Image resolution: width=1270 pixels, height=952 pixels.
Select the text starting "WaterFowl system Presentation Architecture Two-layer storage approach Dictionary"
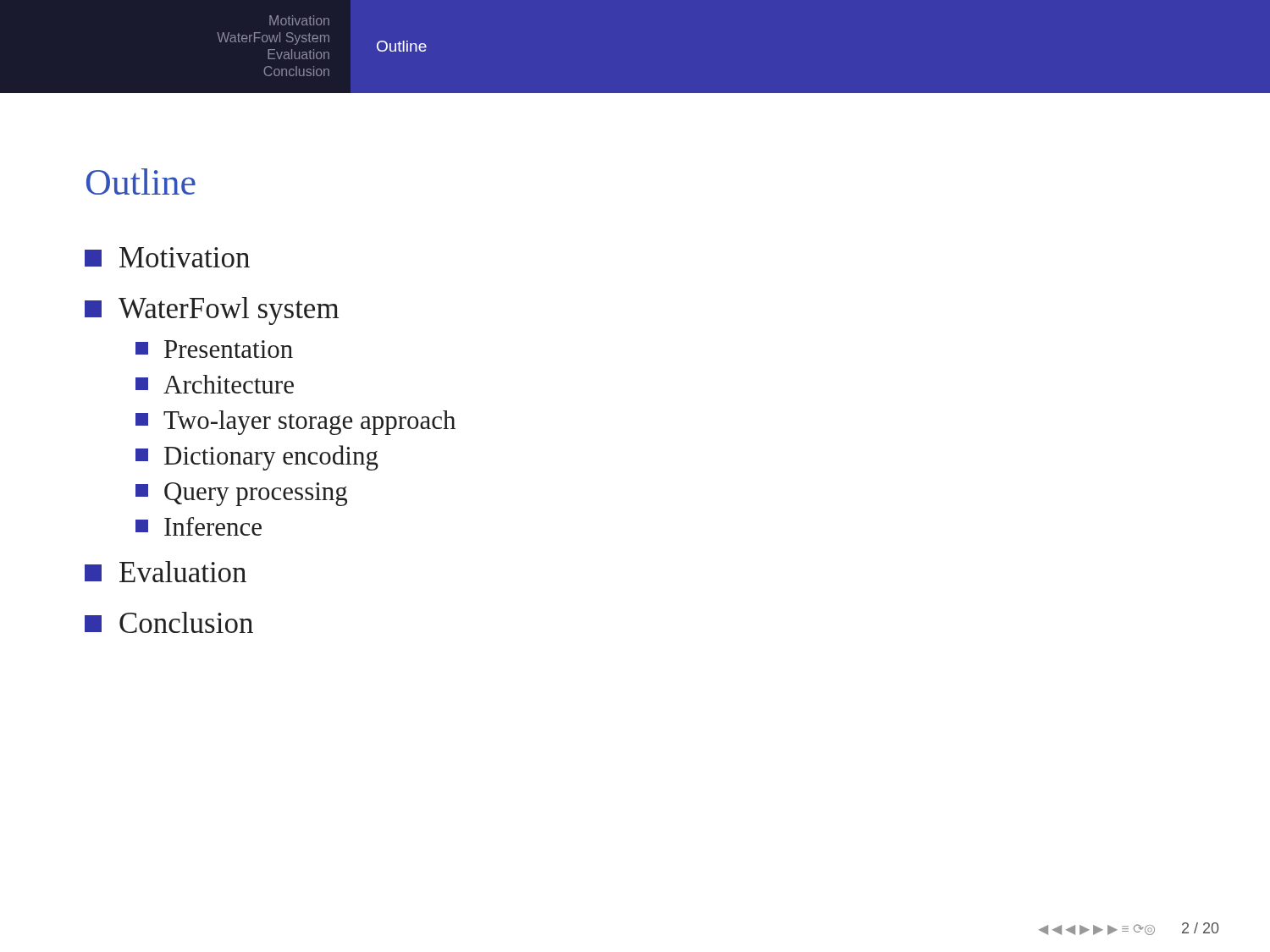tap(270, 417)
